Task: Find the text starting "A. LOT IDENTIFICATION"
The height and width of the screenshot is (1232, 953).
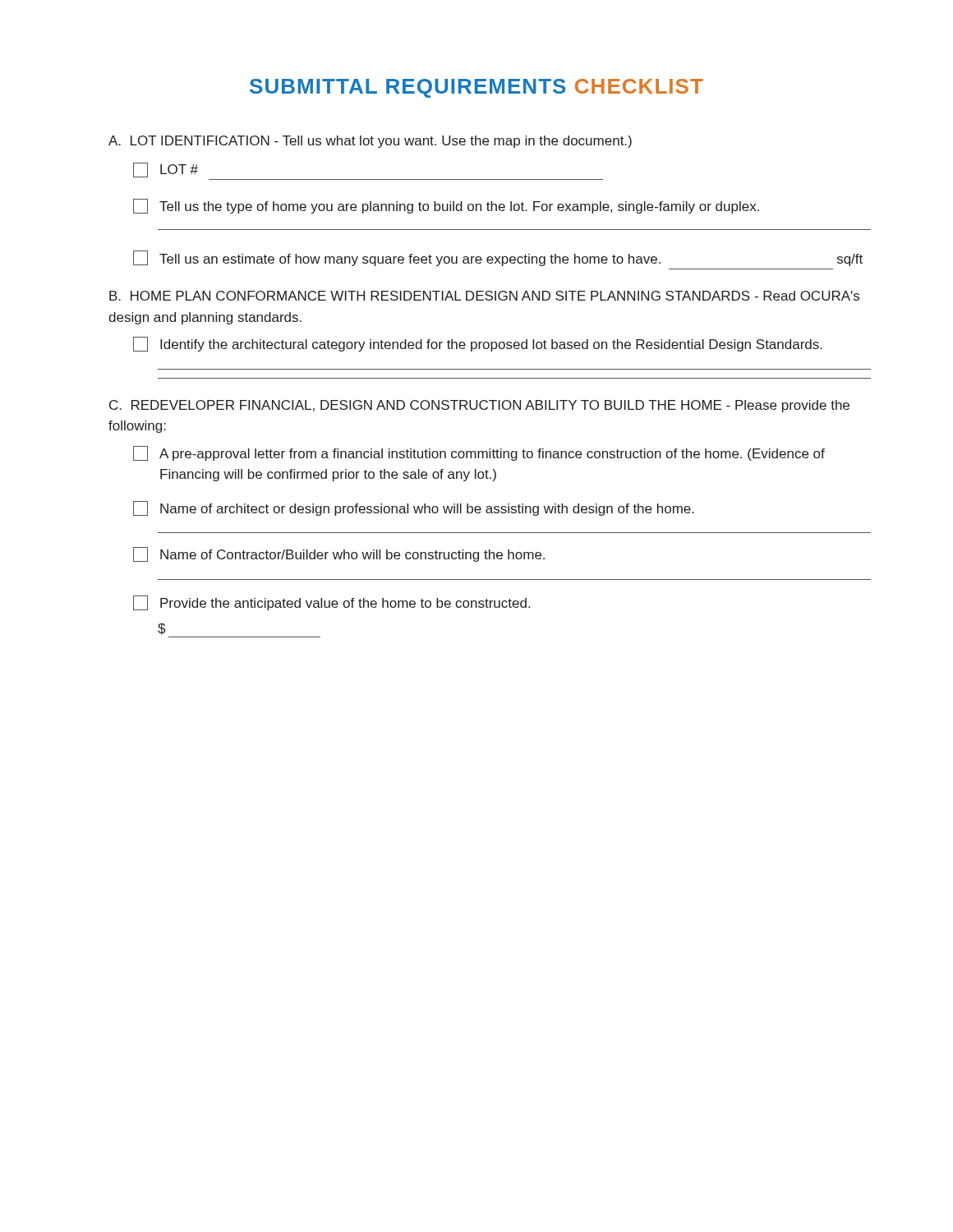Action: coord(490,200)
